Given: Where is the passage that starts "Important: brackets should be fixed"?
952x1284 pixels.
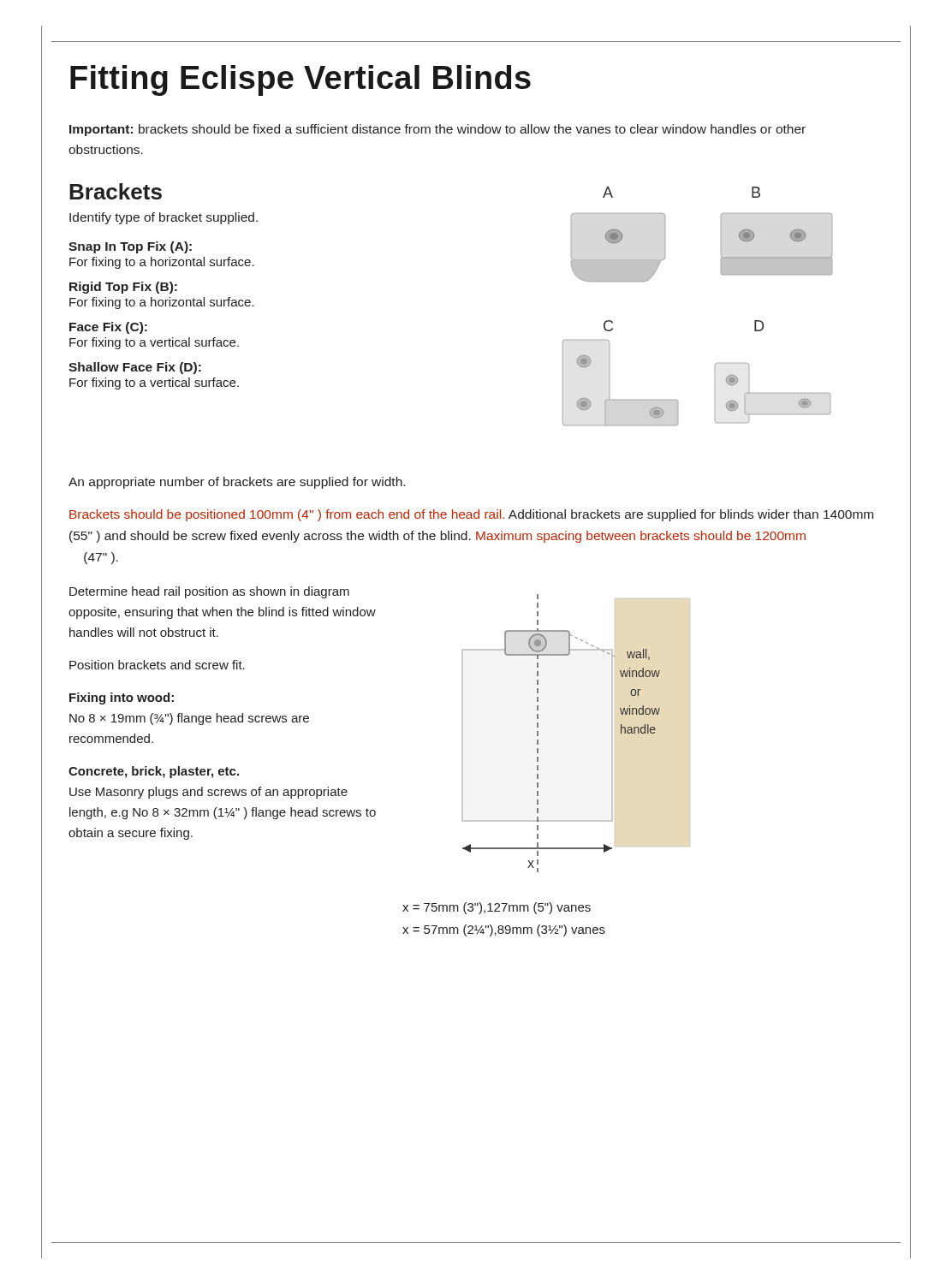Looking at the screenshot, I should tap(437, 139).
